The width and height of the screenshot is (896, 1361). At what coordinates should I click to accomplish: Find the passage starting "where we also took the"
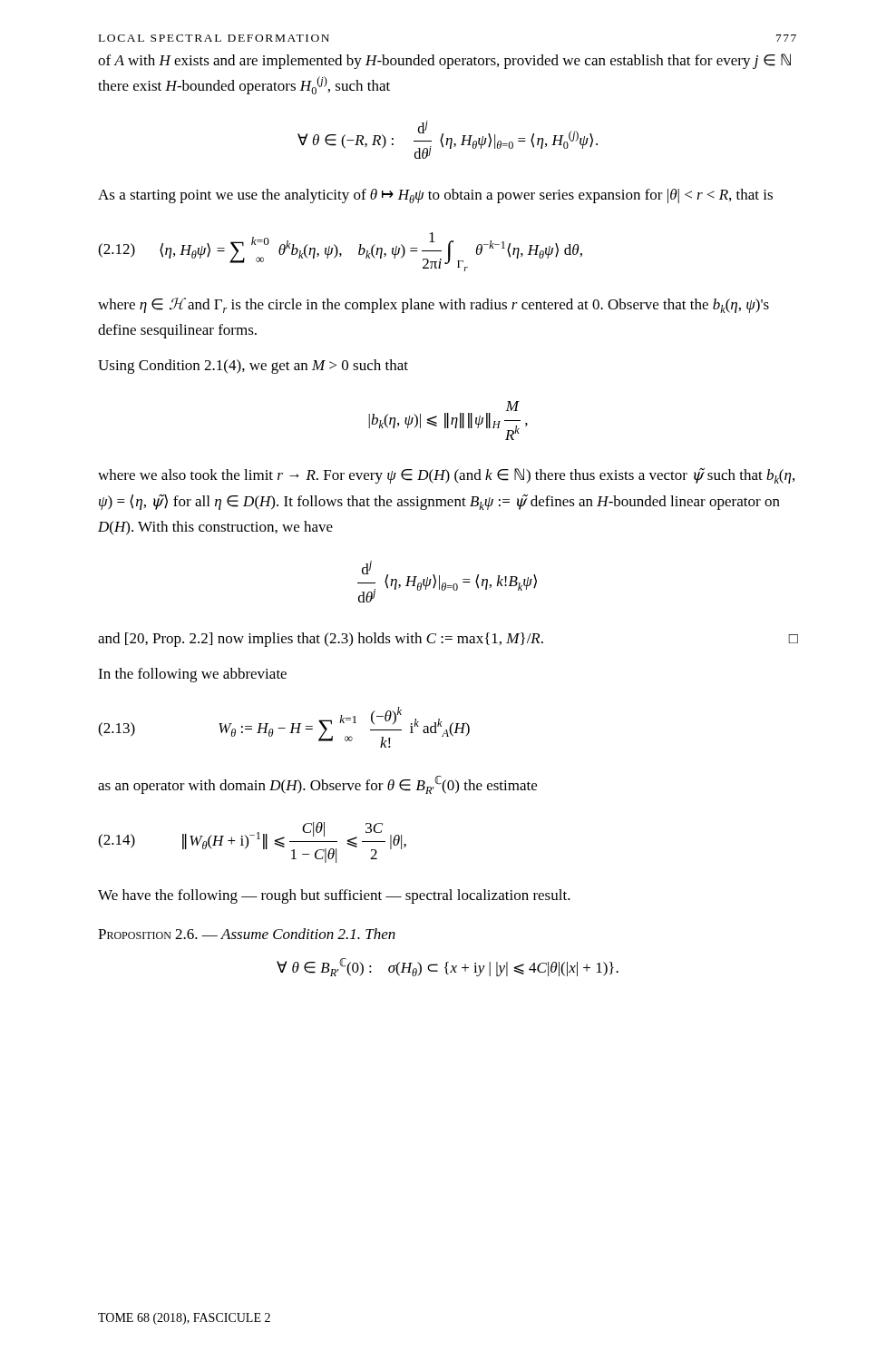click(447, 501)
